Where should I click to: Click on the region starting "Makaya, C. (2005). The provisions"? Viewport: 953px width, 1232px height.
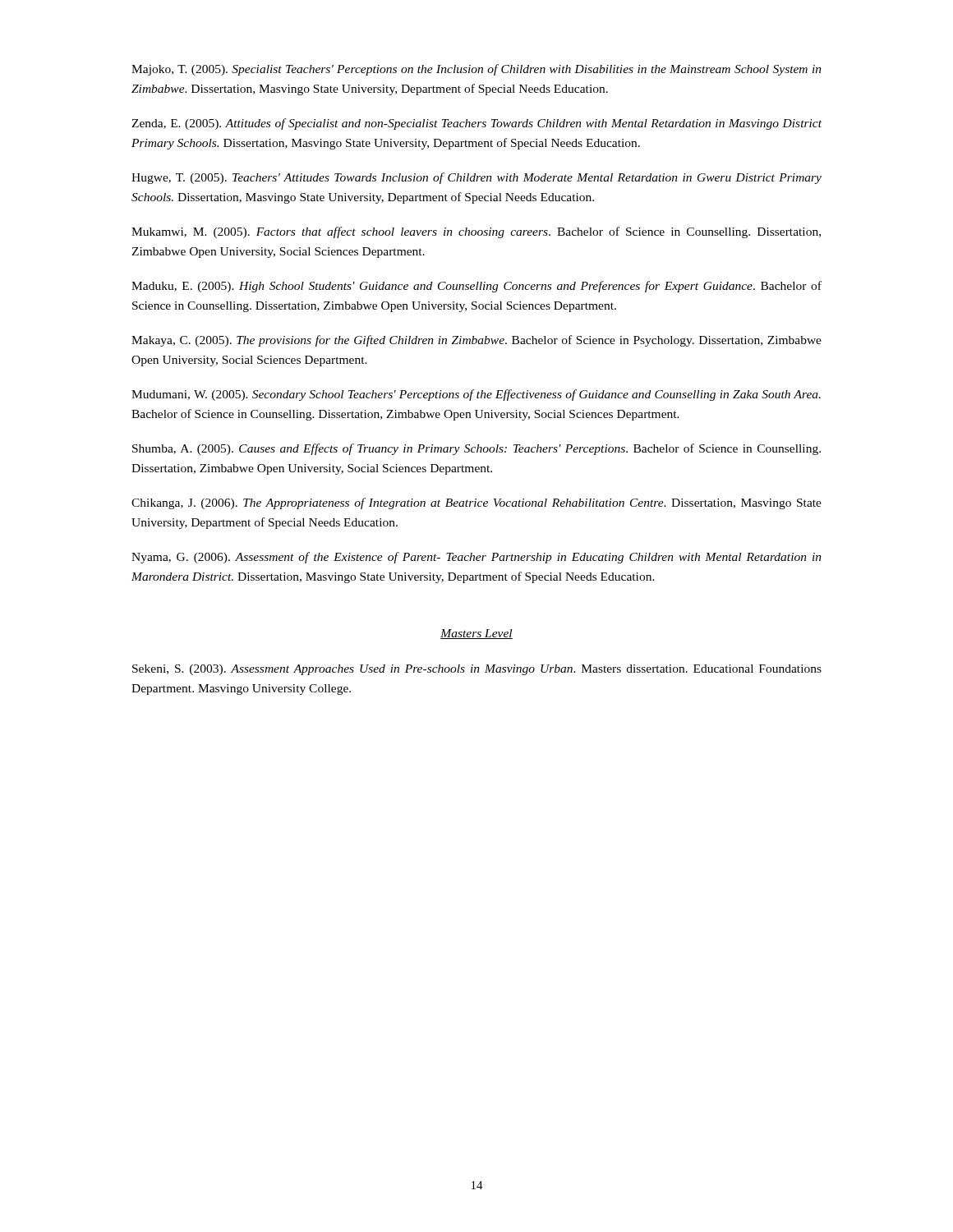476,350
